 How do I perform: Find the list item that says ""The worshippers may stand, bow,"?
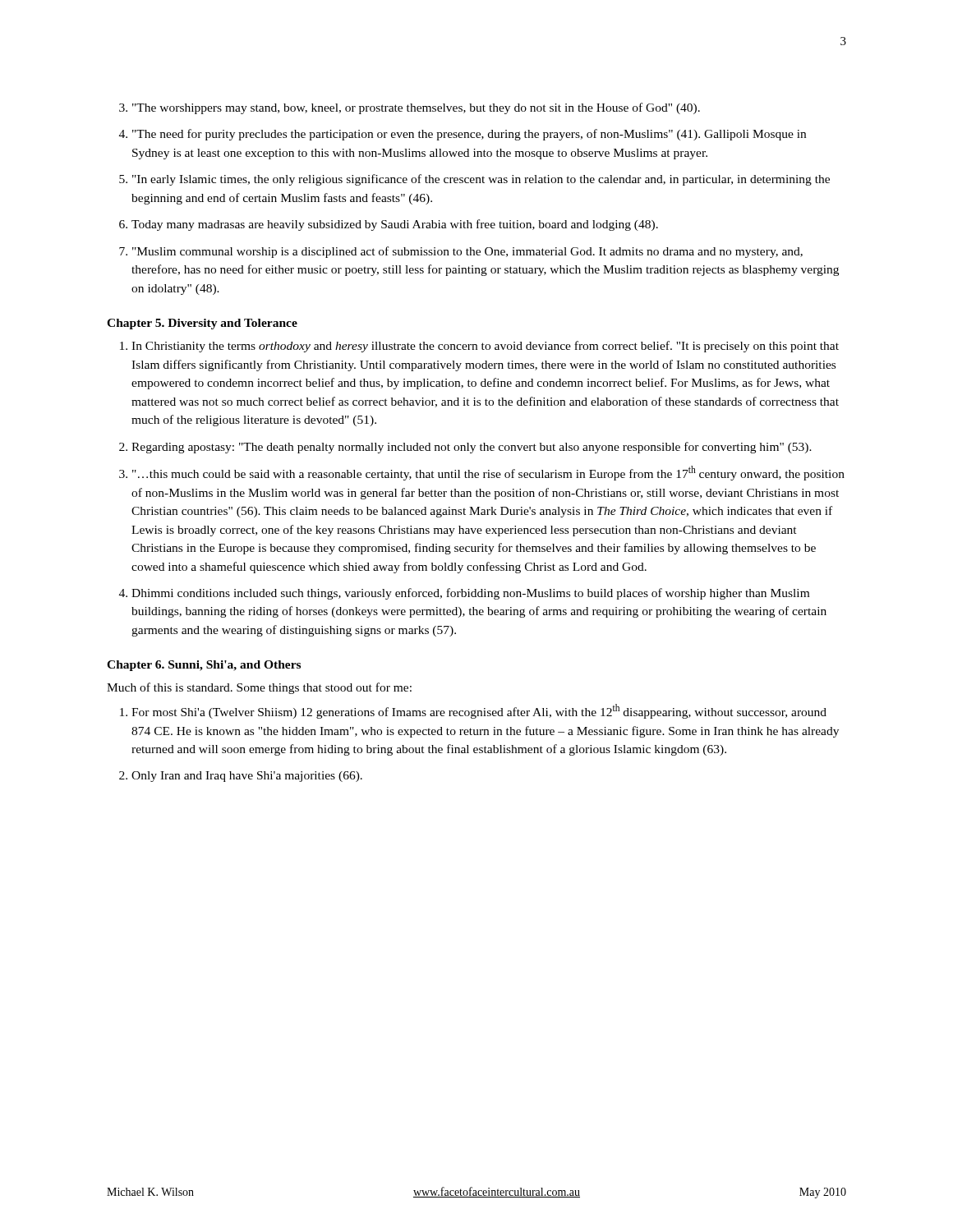(x=416, y=107)
